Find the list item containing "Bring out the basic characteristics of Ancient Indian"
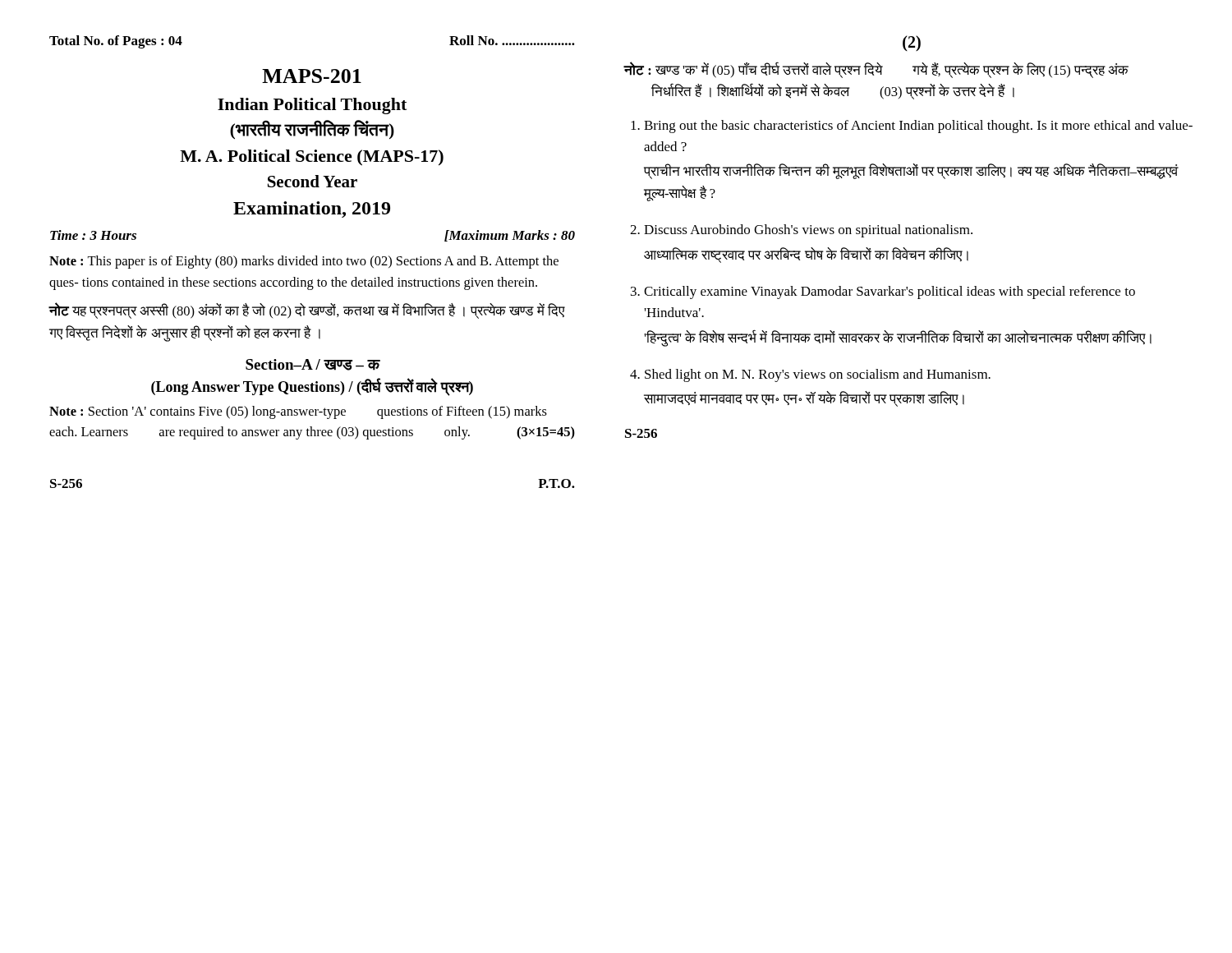Screen dimensions: 953x1232 tap(922, 160)
